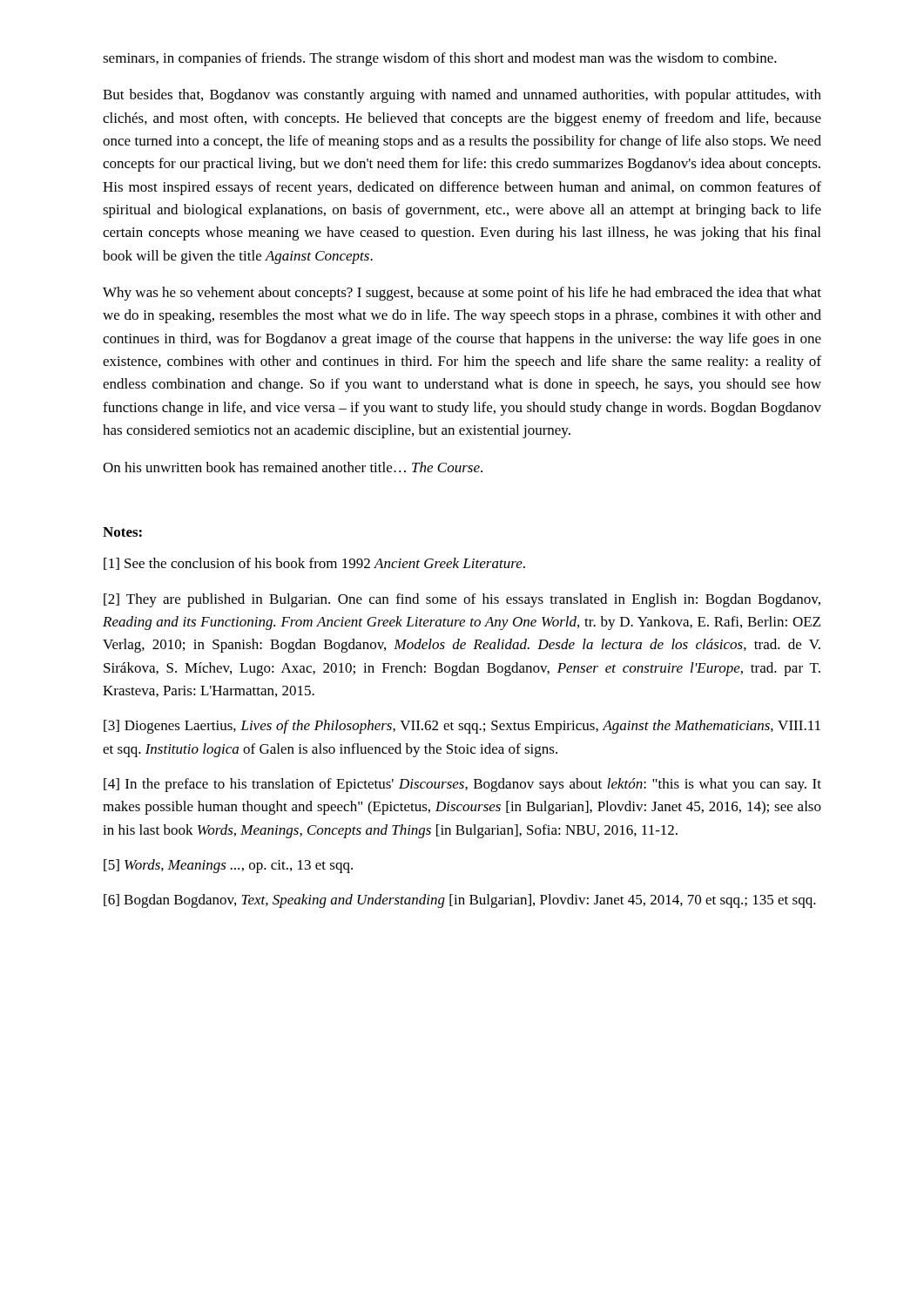Viewport: 924px width, 1307px height.
Task: Locate the list item with the text "[5] Words, Meanings ...,"
Action: pos(228,866)
